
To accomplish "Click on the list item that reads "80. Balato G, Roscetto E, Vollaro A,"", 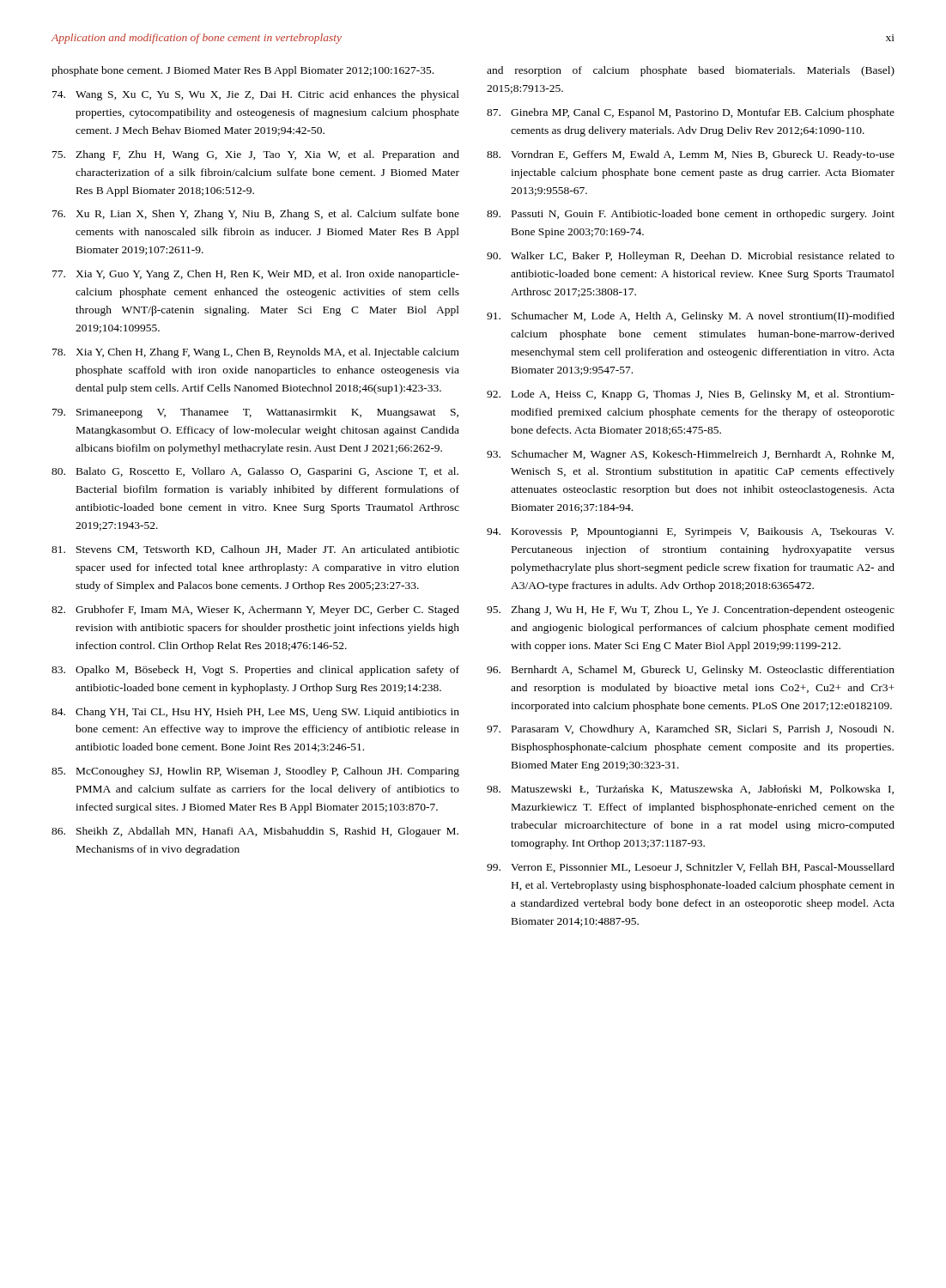I will [255, 499].
